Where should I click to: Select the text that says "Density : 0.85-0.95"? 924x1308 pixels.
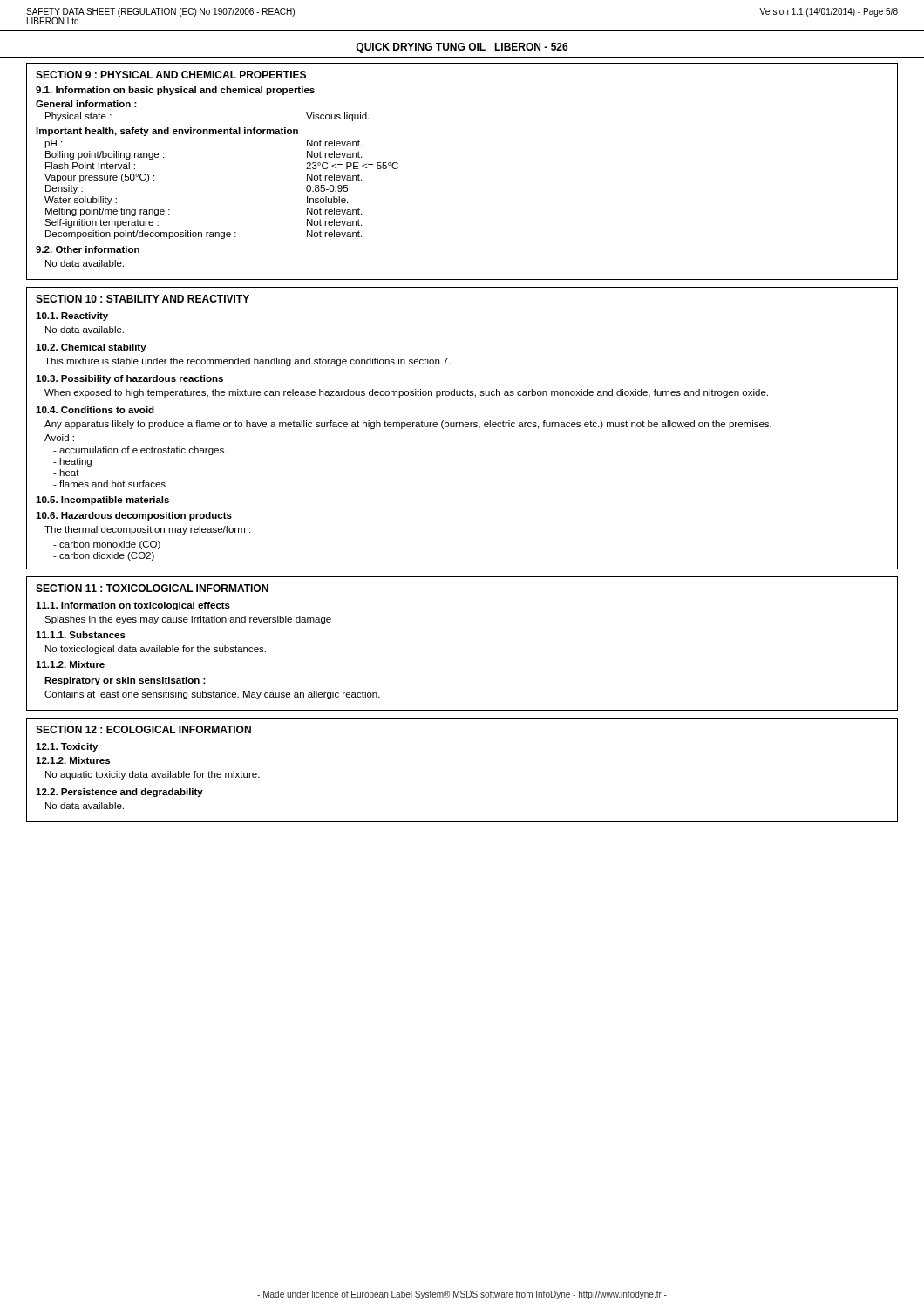point(68,189)
